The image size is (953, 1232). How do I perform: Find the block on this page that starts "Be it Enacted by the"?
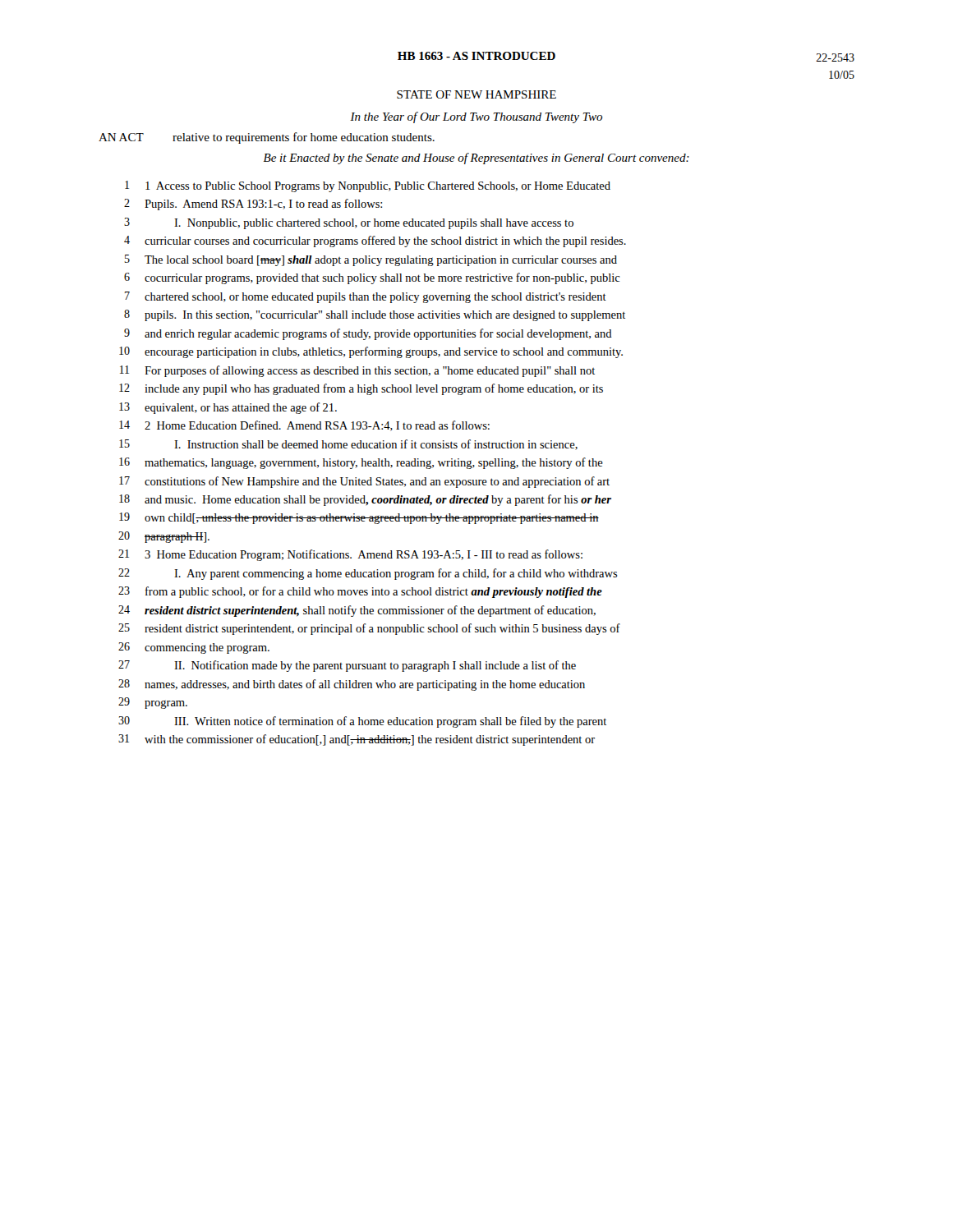point(476,158)
